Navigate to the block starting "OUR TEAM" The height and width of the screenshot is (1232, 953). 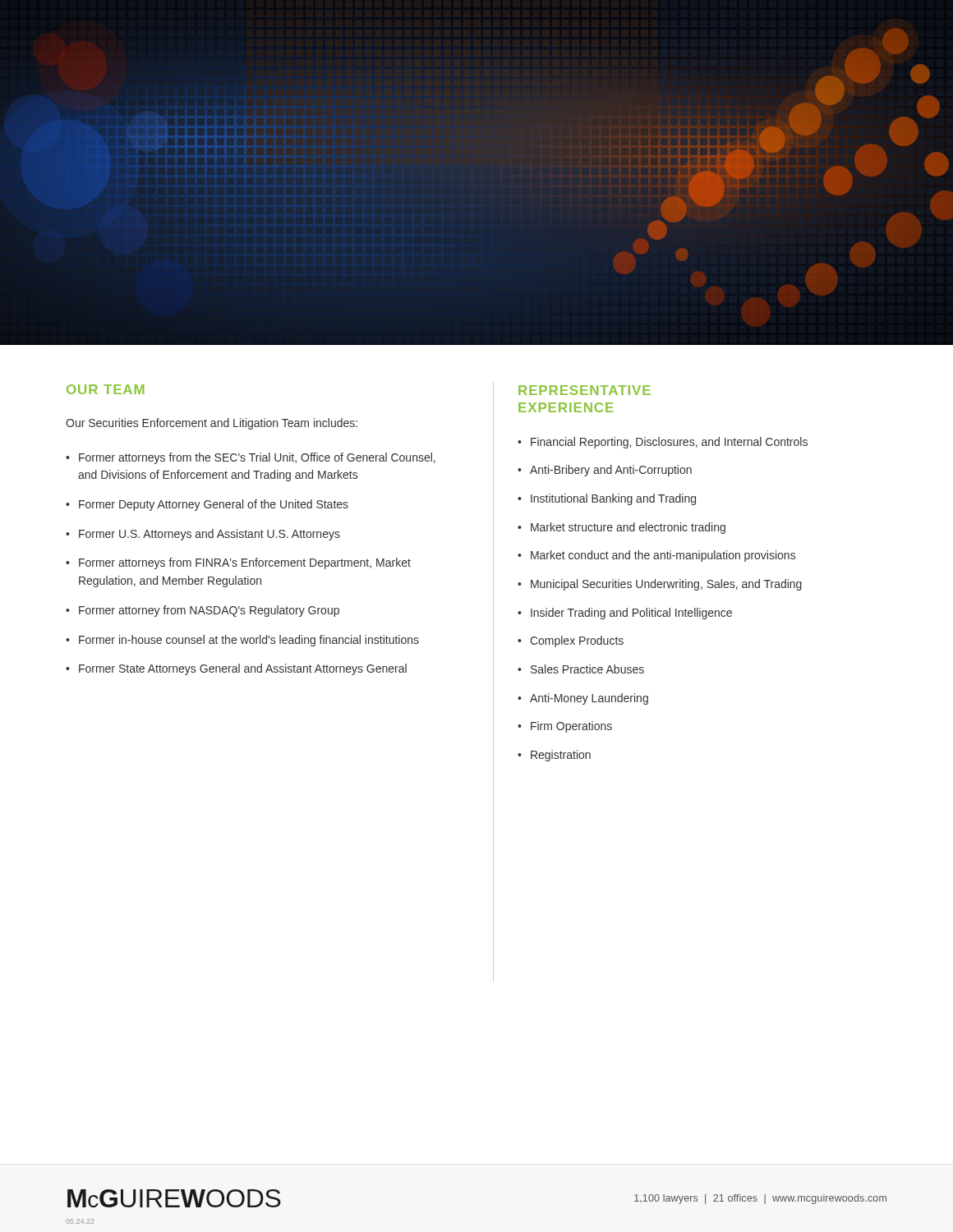(x=106, y=390)
